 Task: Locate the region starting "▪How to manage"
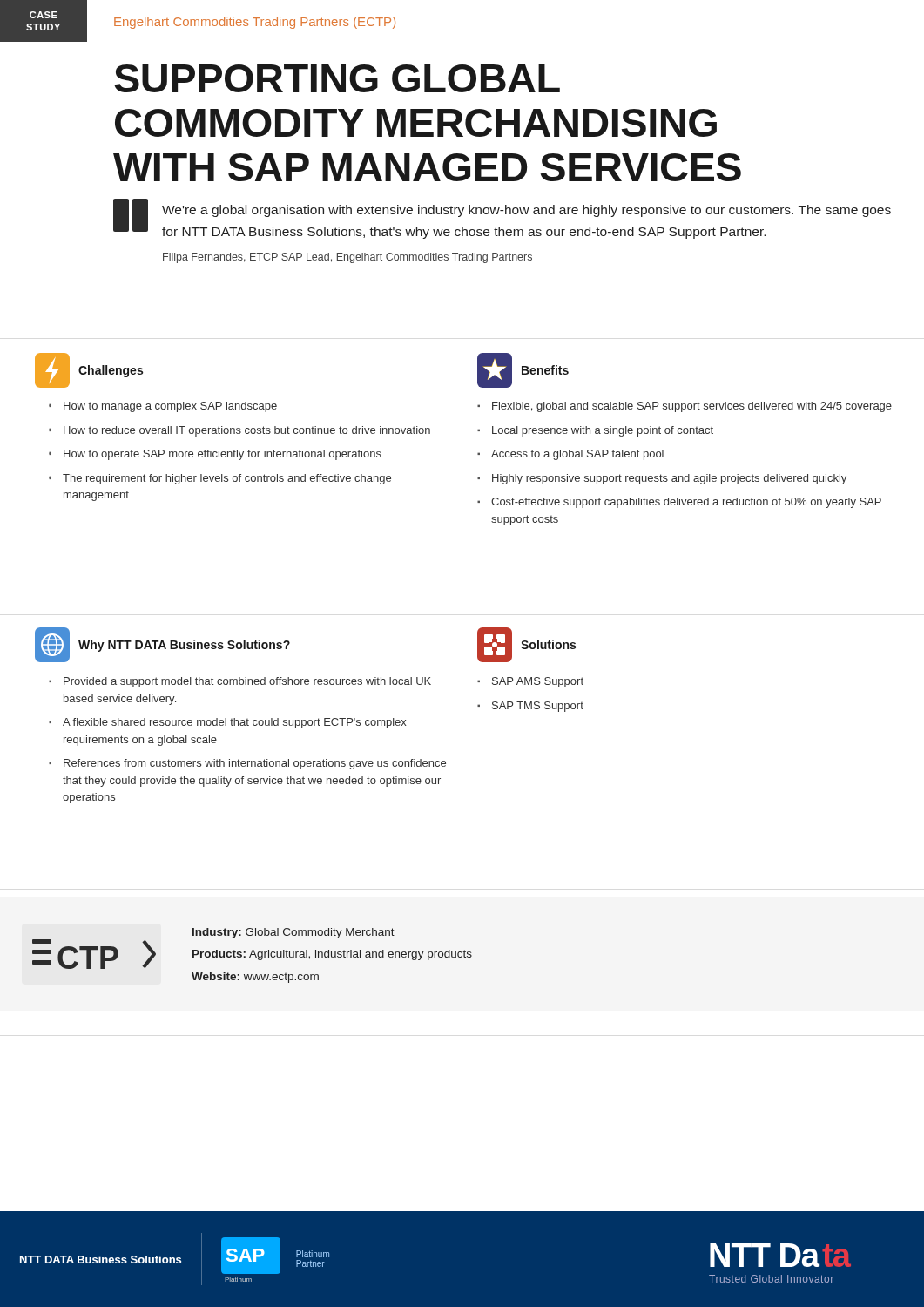(246, 450)
